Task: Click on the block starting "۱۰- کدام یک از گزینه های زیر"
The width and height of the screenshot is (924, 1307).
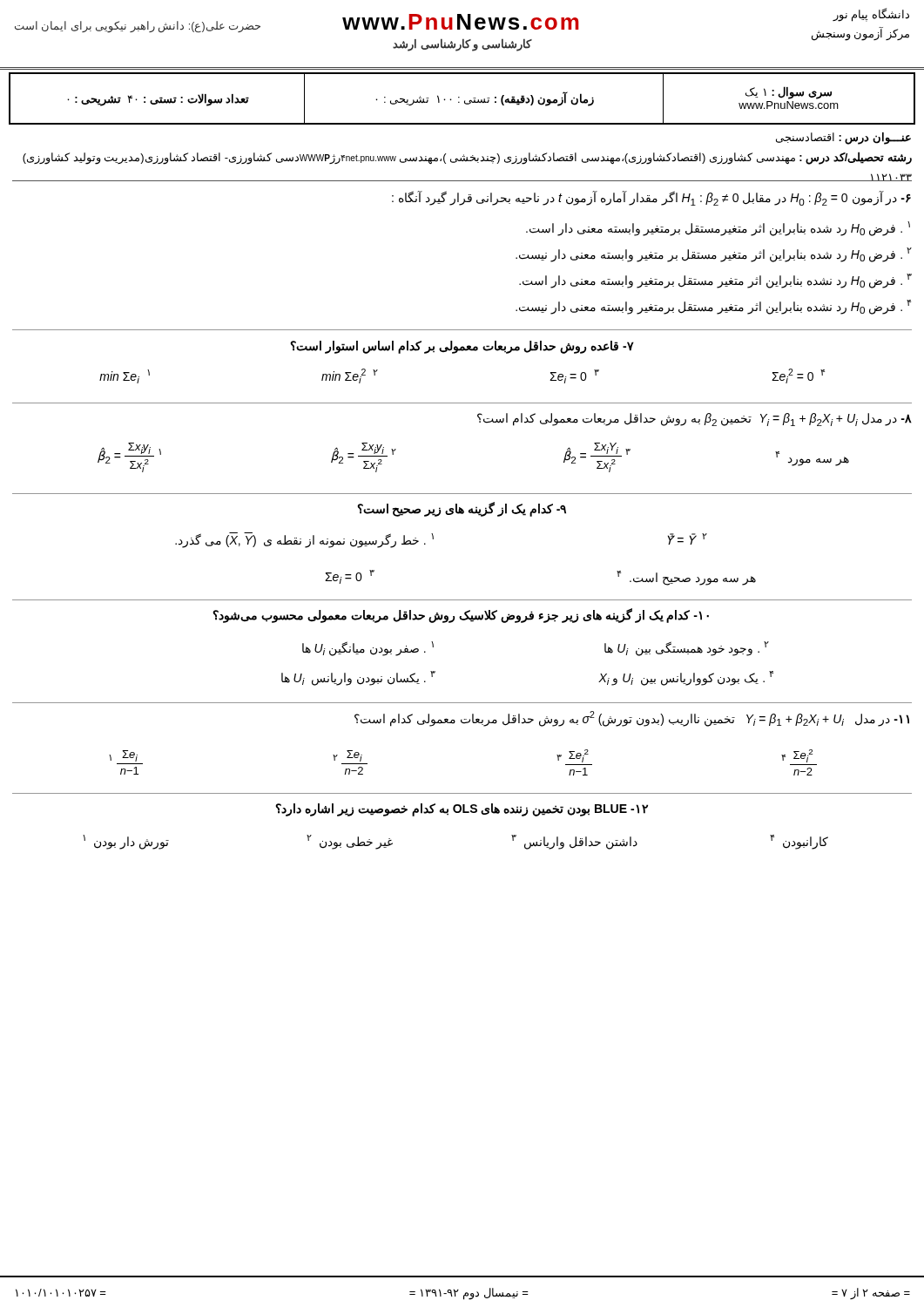Action: coord(462,615)
